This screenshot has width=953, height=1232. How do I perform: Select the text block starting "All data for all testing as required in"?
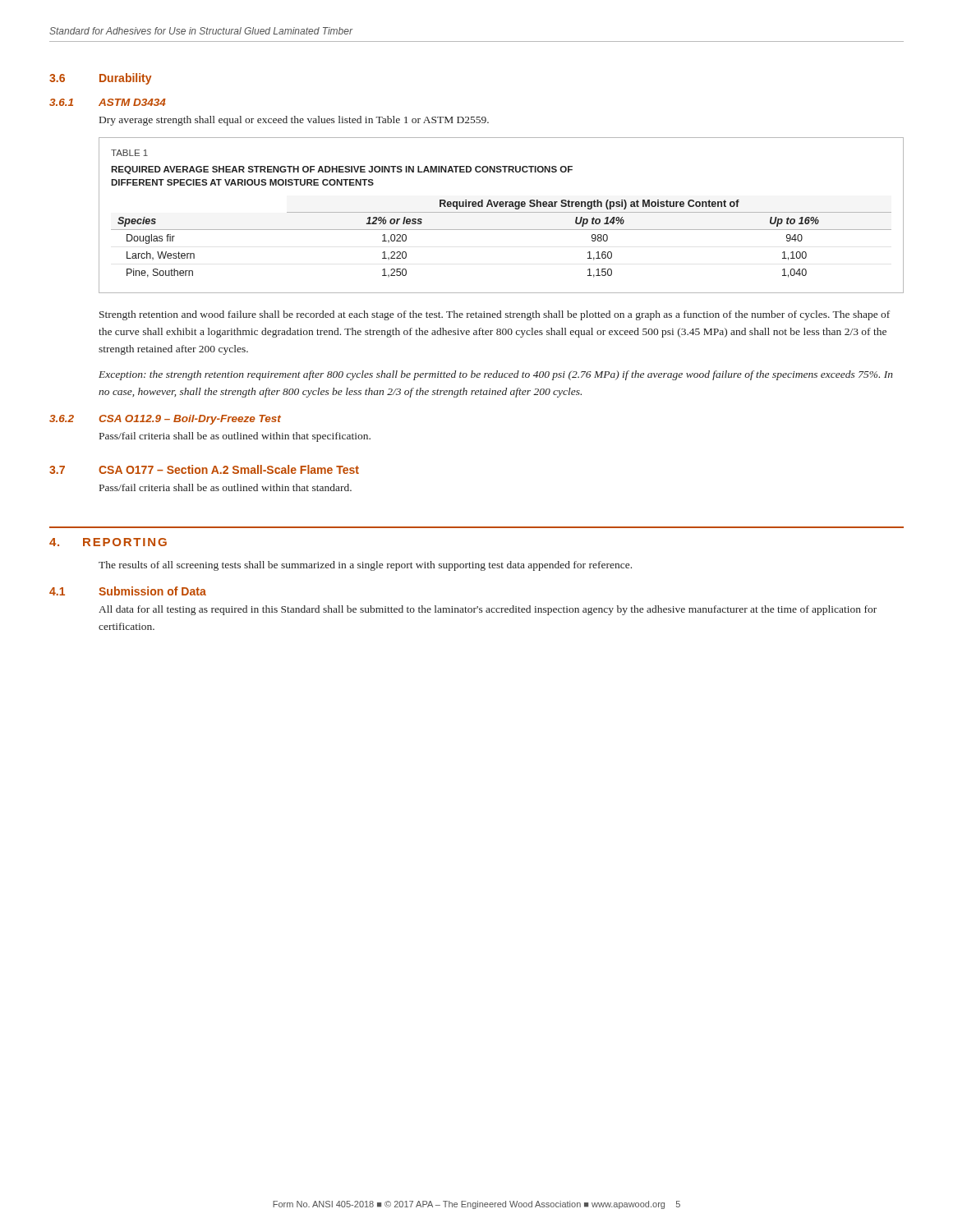[488, 618]
